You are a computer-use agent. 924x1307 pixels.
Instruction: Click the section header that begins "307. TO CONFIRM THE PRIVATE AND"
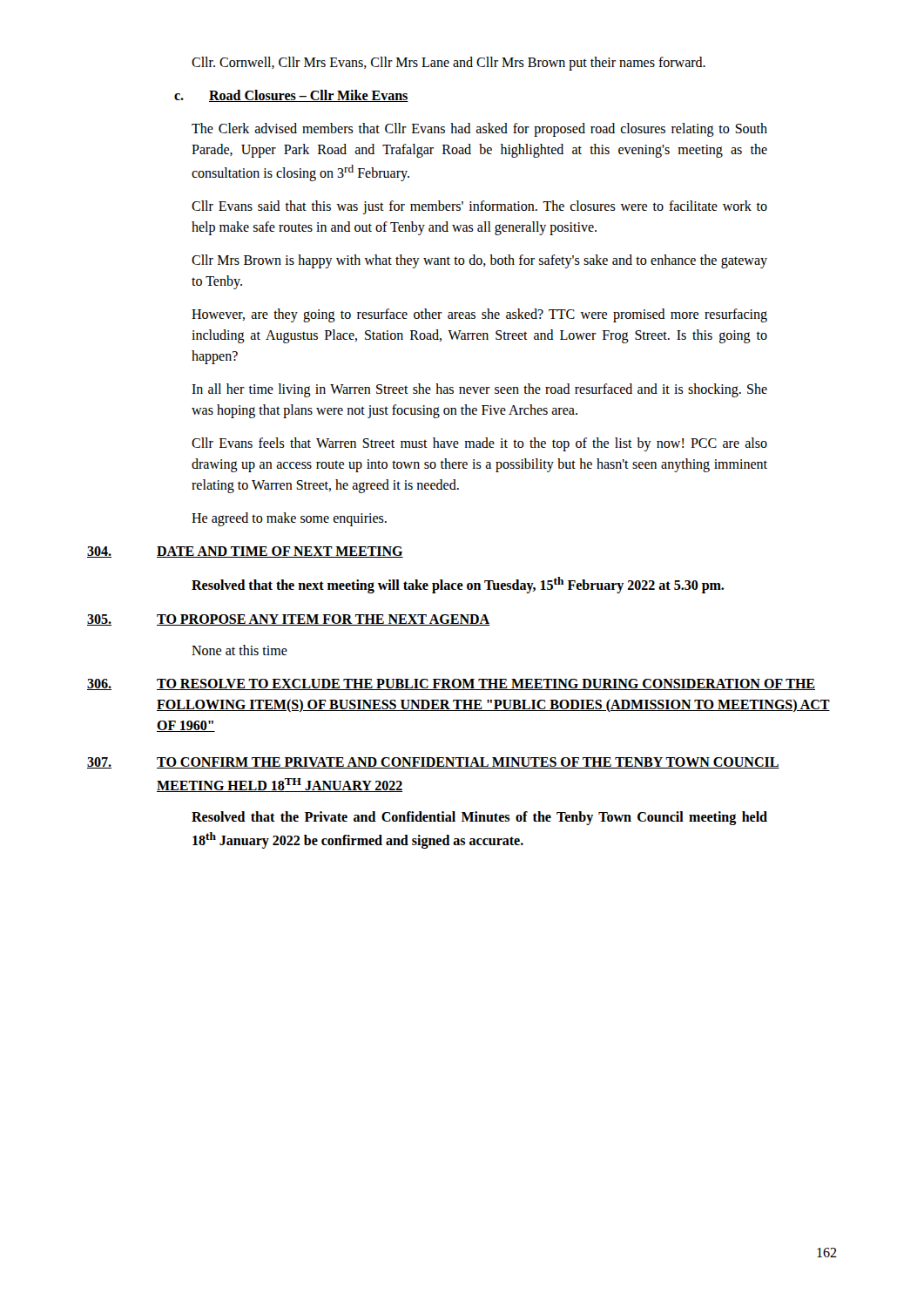coord(462,774)
